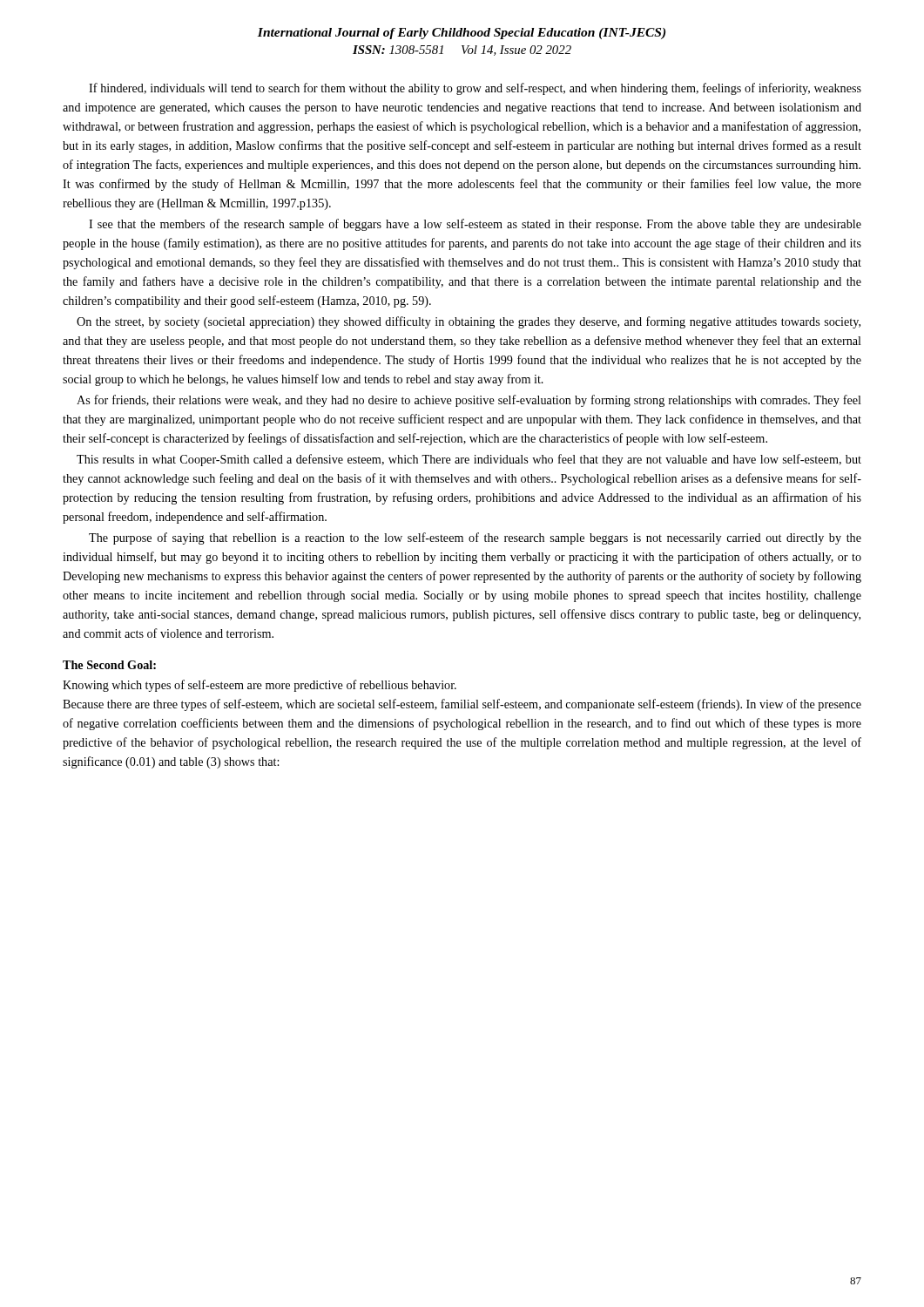Where is the passage that starts "If hindered, individuals will tend to"?
The height and width of the screenshot is (1307, 924).
pyautogui.click(x=462, y=146)
